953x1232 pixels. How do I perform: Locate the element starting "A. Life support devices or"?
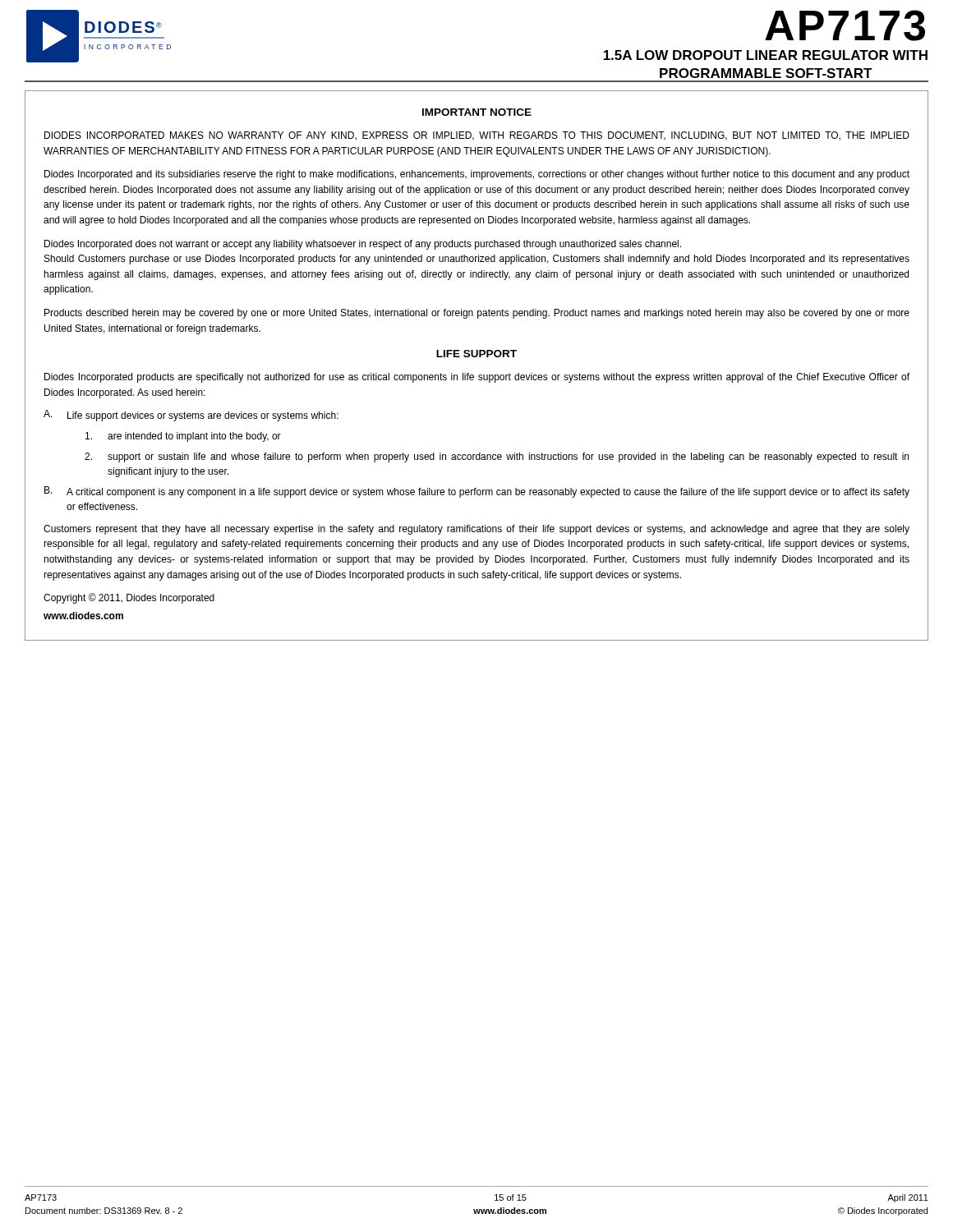[x=191, y=416]
